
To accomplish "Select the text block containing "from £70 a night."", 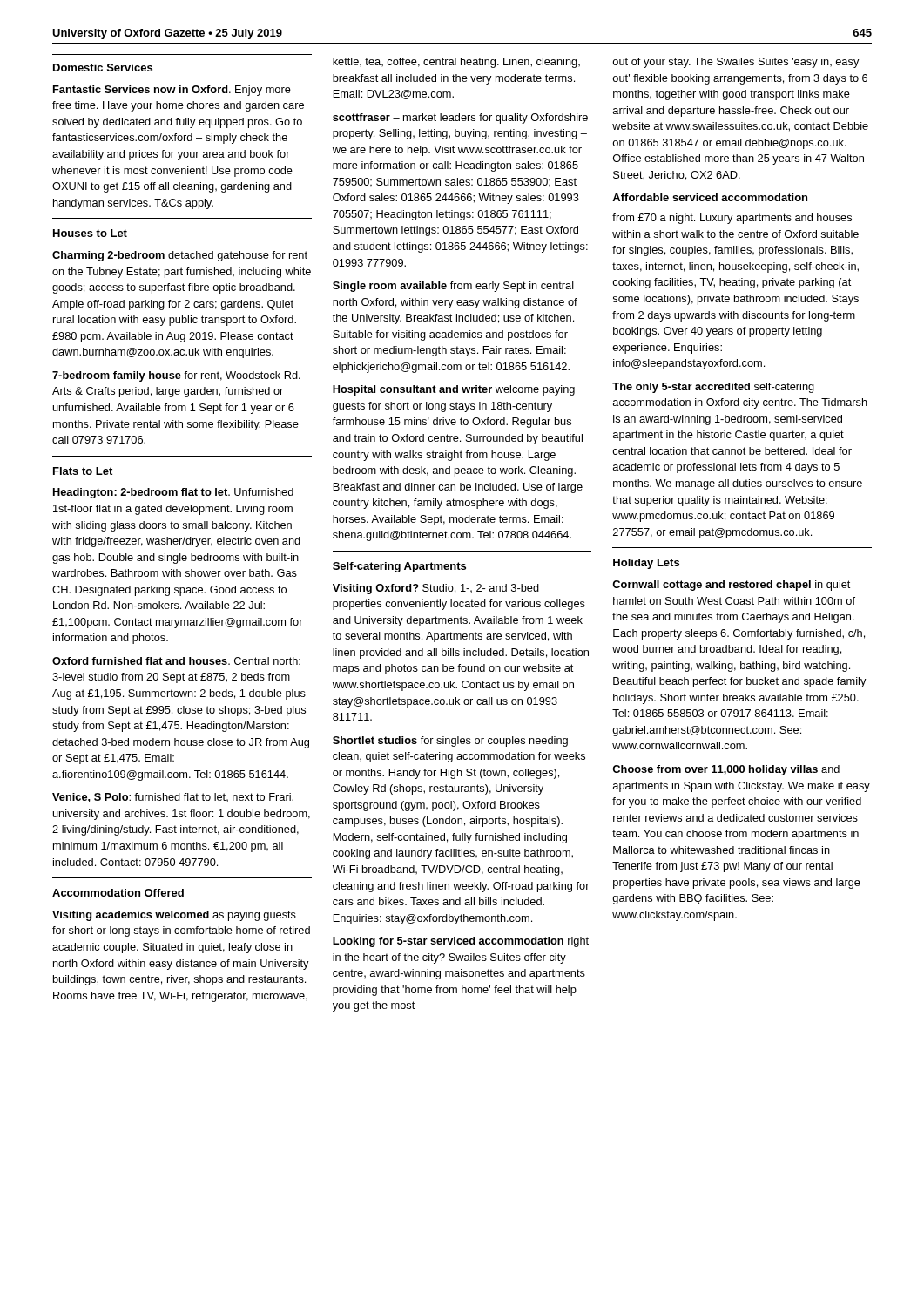I will tap(736, 290).
